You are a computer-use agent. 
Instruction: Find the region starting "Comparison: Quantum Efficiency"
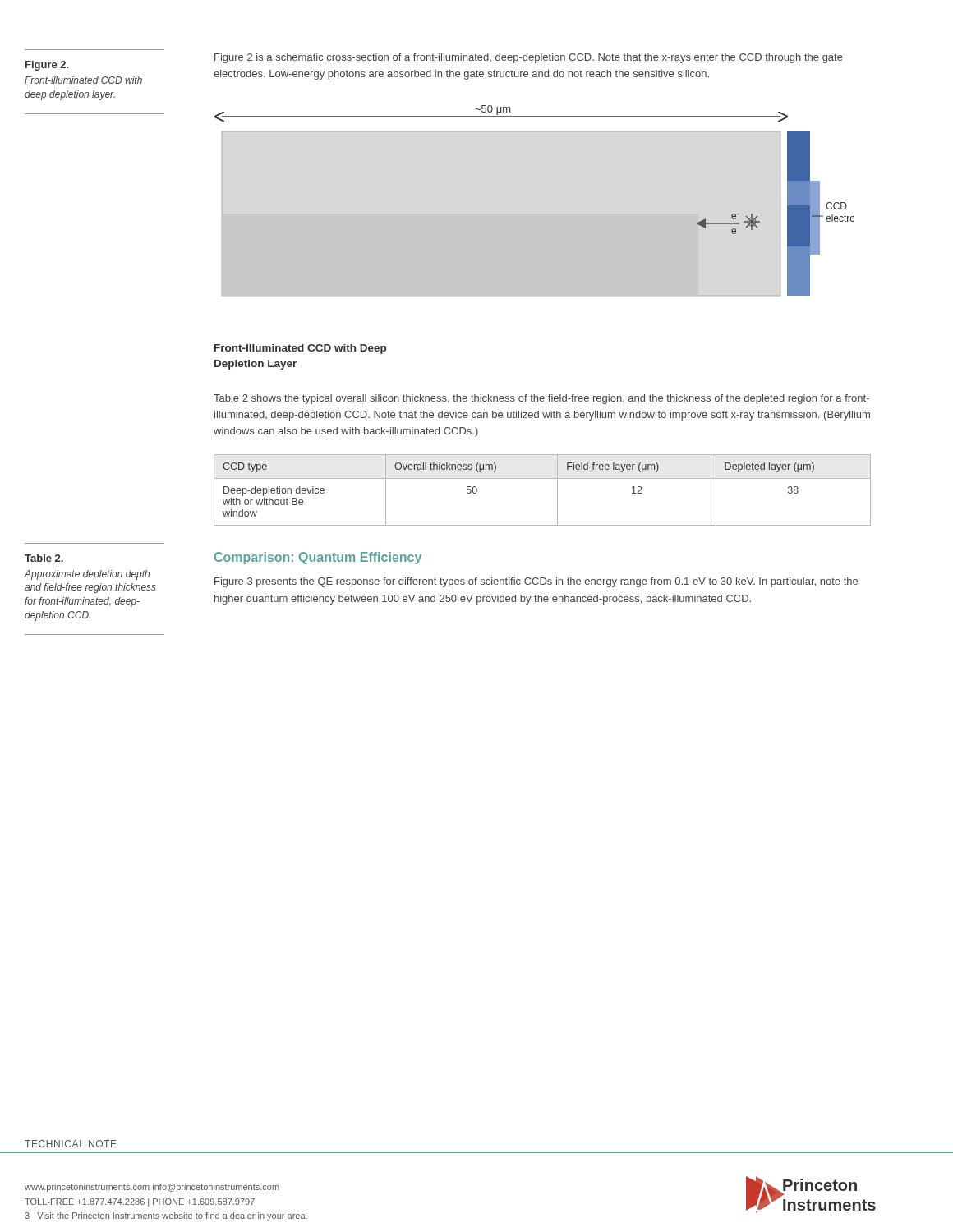tap(318, 558)
